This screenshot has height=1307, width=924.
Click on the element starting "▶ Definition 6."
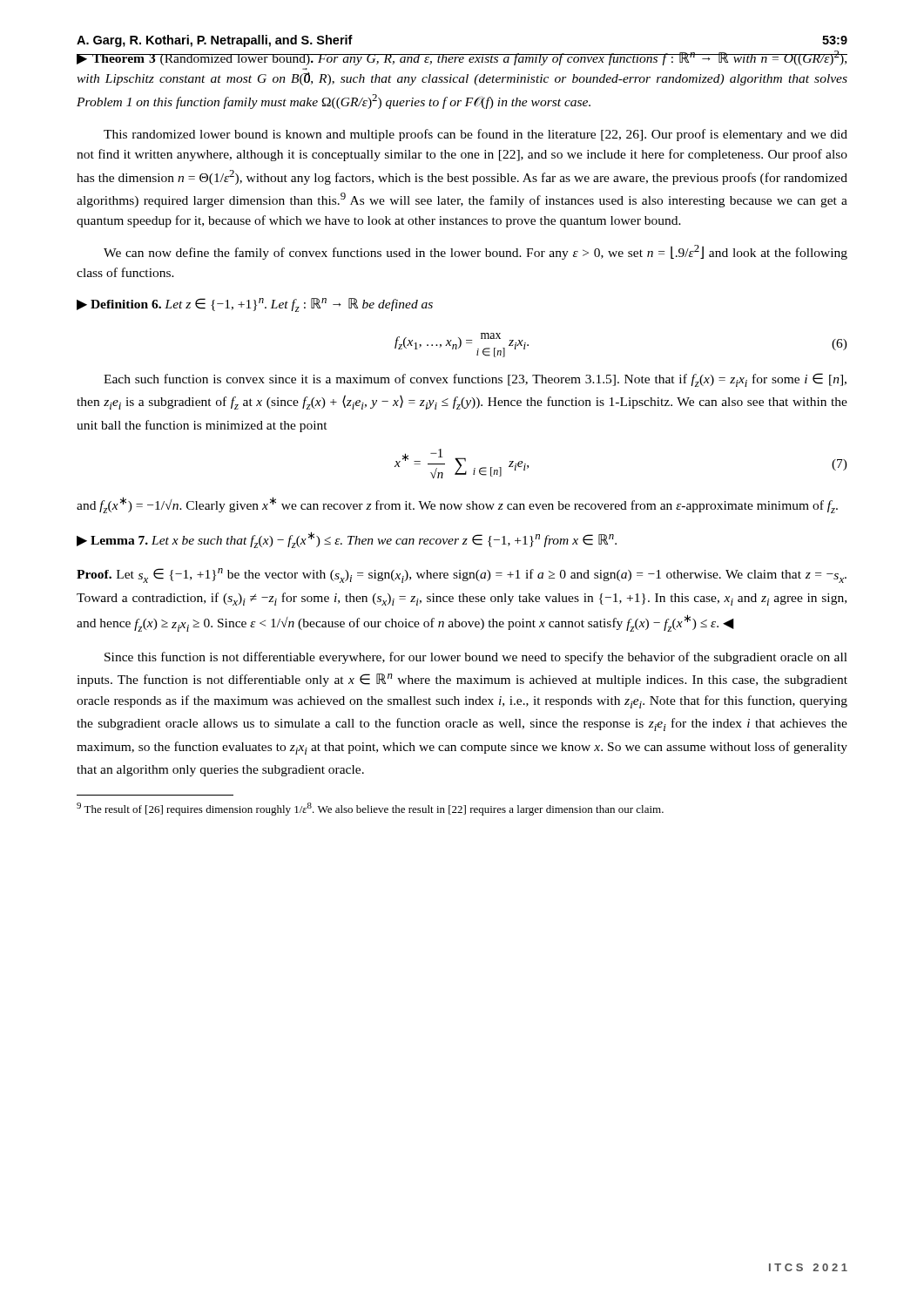click(x=255, y=305)
